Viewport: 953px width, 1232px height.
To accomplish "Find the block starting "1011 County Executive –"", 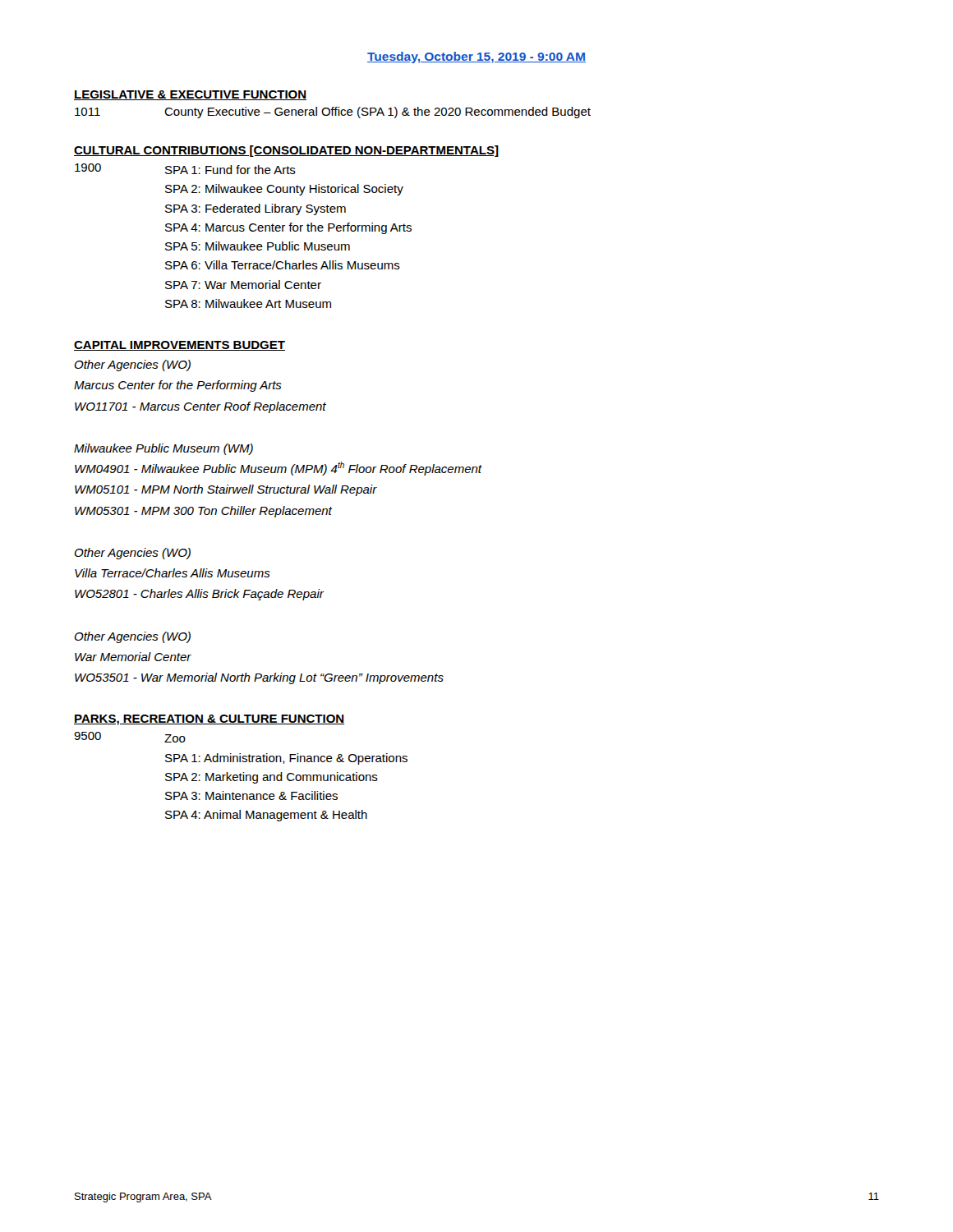I will [476, 111].
